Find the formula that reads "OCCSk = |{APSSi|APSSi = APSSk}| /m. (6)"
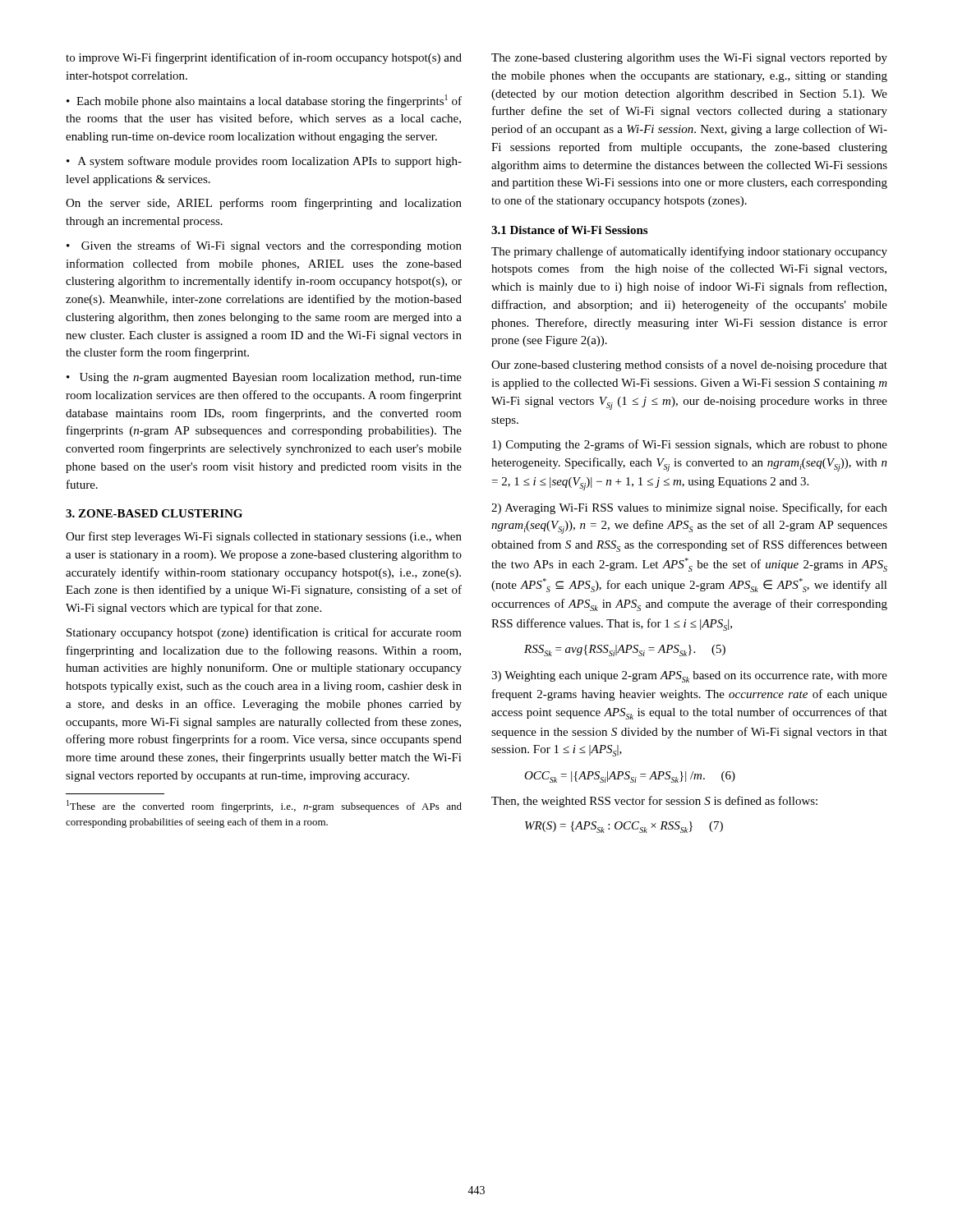This screenshot has height=1232, width=953. point(706,777)
